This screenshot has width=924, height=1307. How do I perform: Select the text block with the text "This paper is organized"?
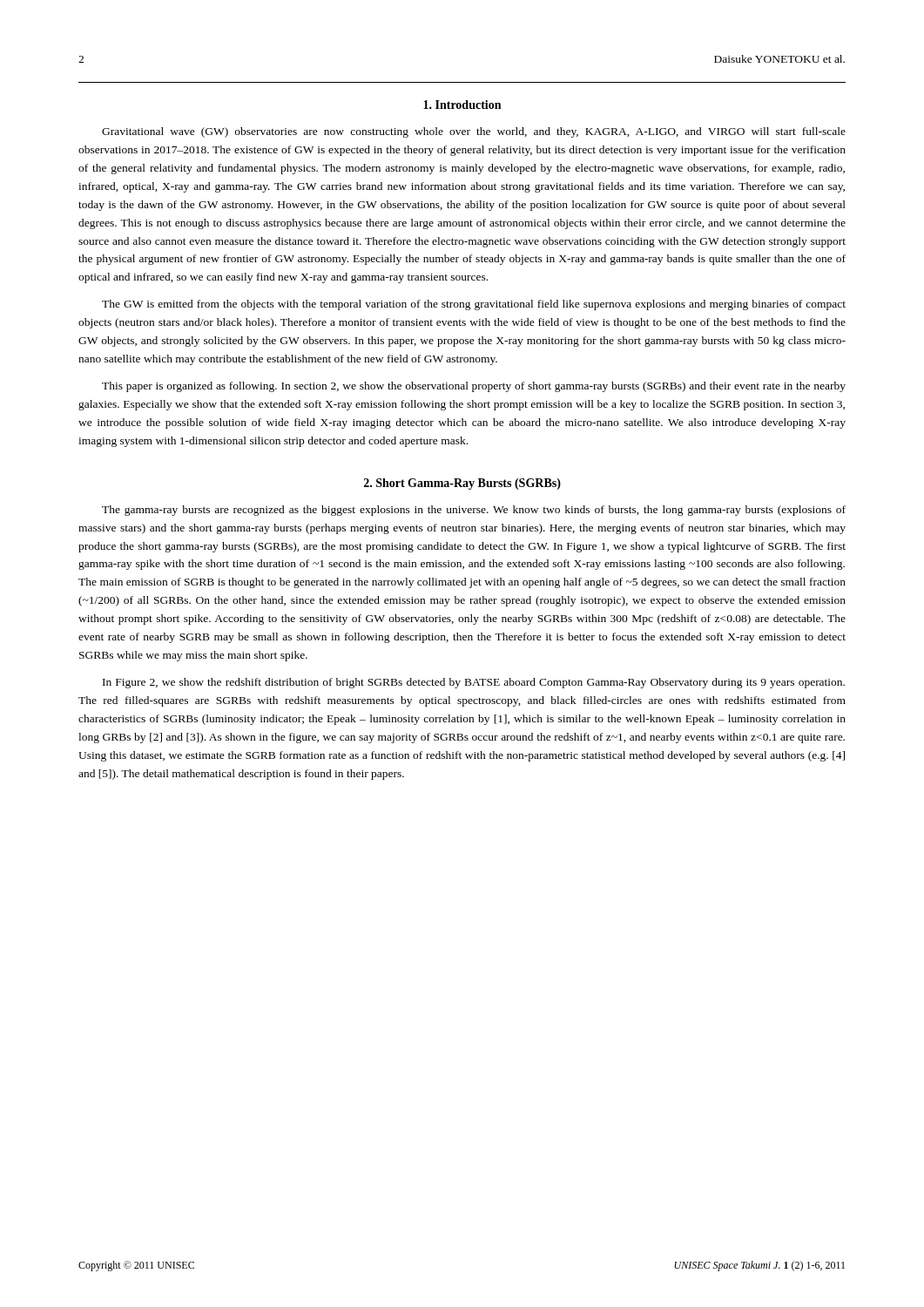462,413
